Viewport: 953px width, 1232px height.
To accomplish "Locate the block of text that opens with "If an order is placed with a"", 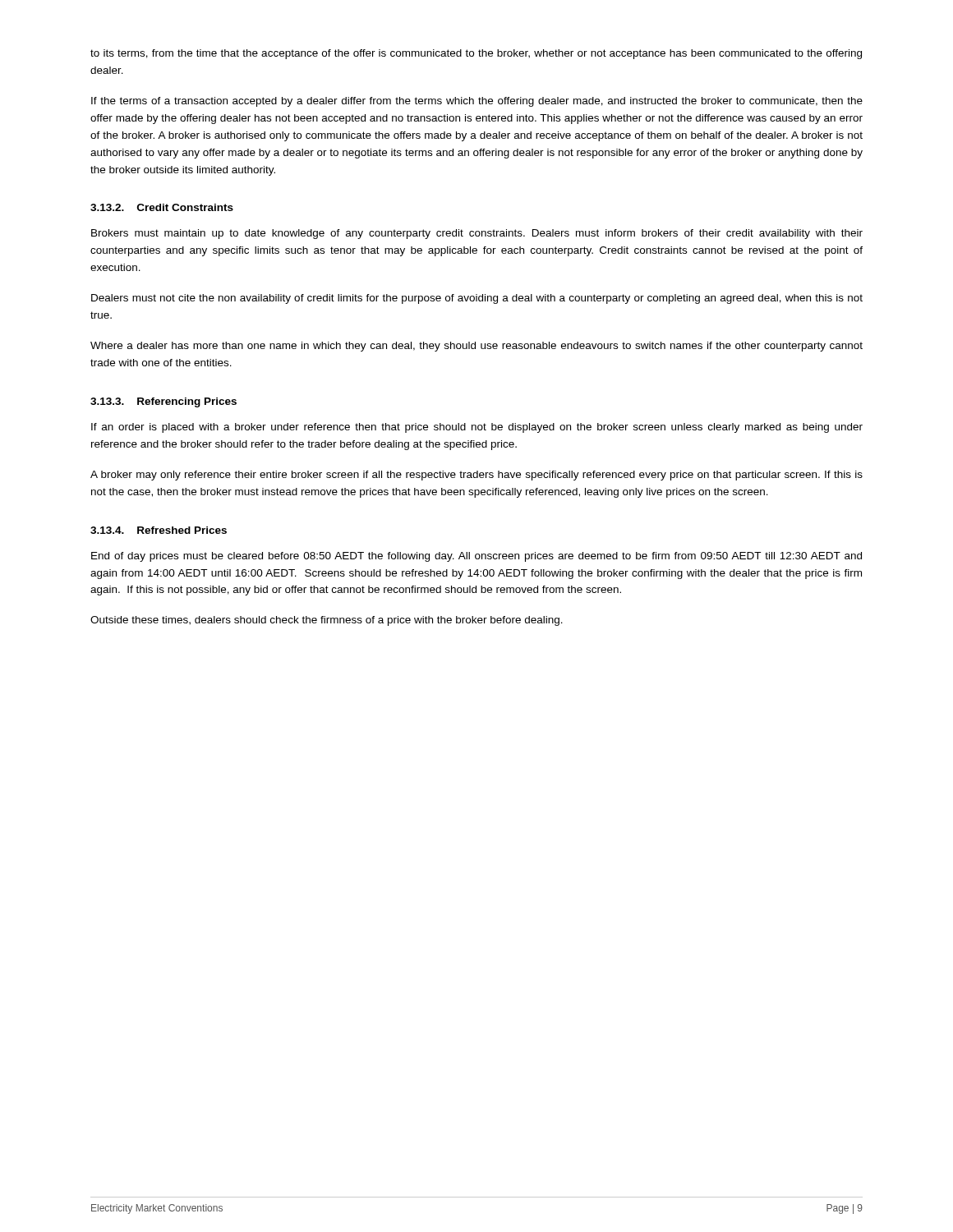I will pos(476,435).
